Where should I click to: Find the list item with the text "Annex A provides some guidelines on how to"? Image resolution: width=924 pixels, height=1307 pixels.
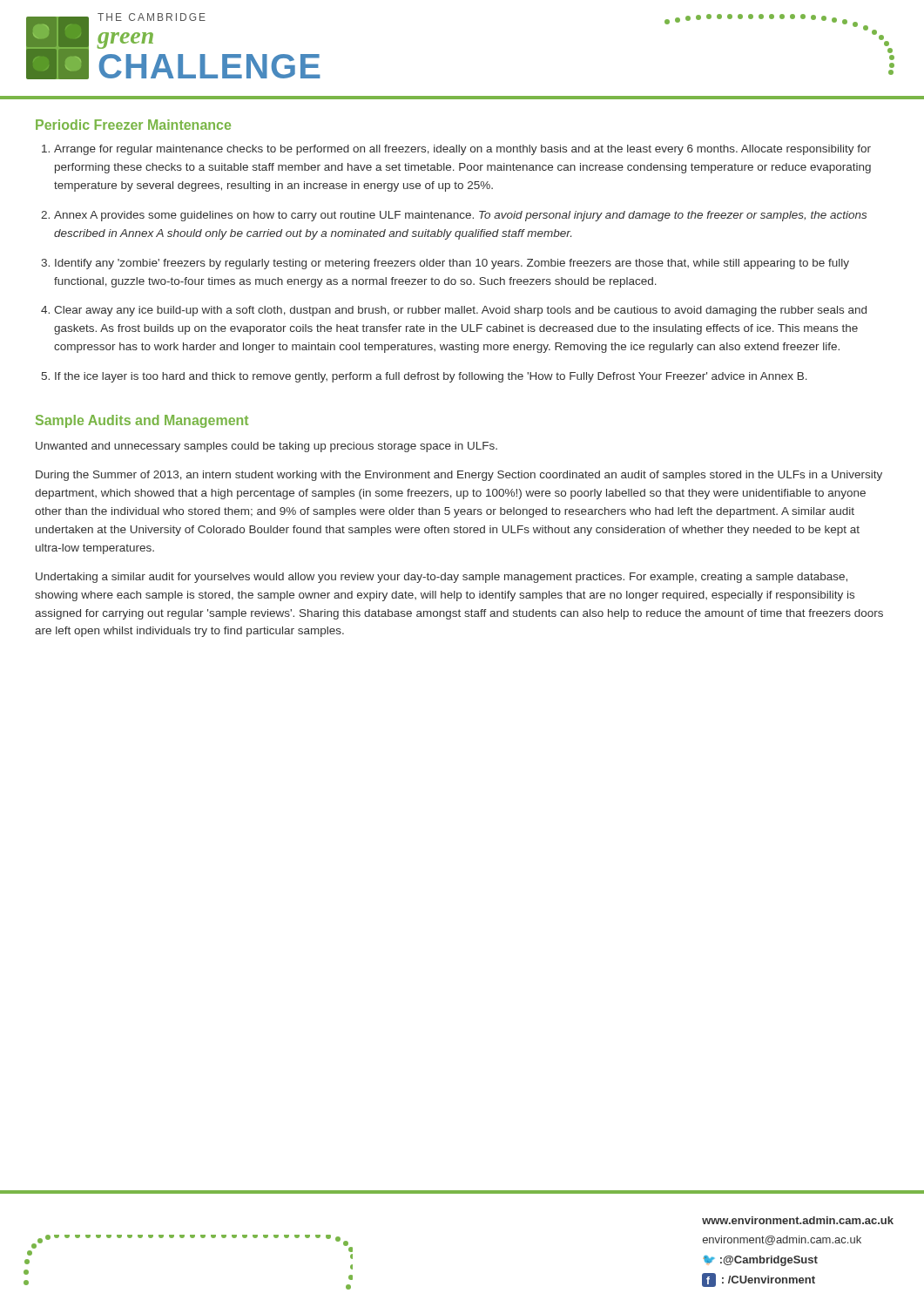coord(461,224)
